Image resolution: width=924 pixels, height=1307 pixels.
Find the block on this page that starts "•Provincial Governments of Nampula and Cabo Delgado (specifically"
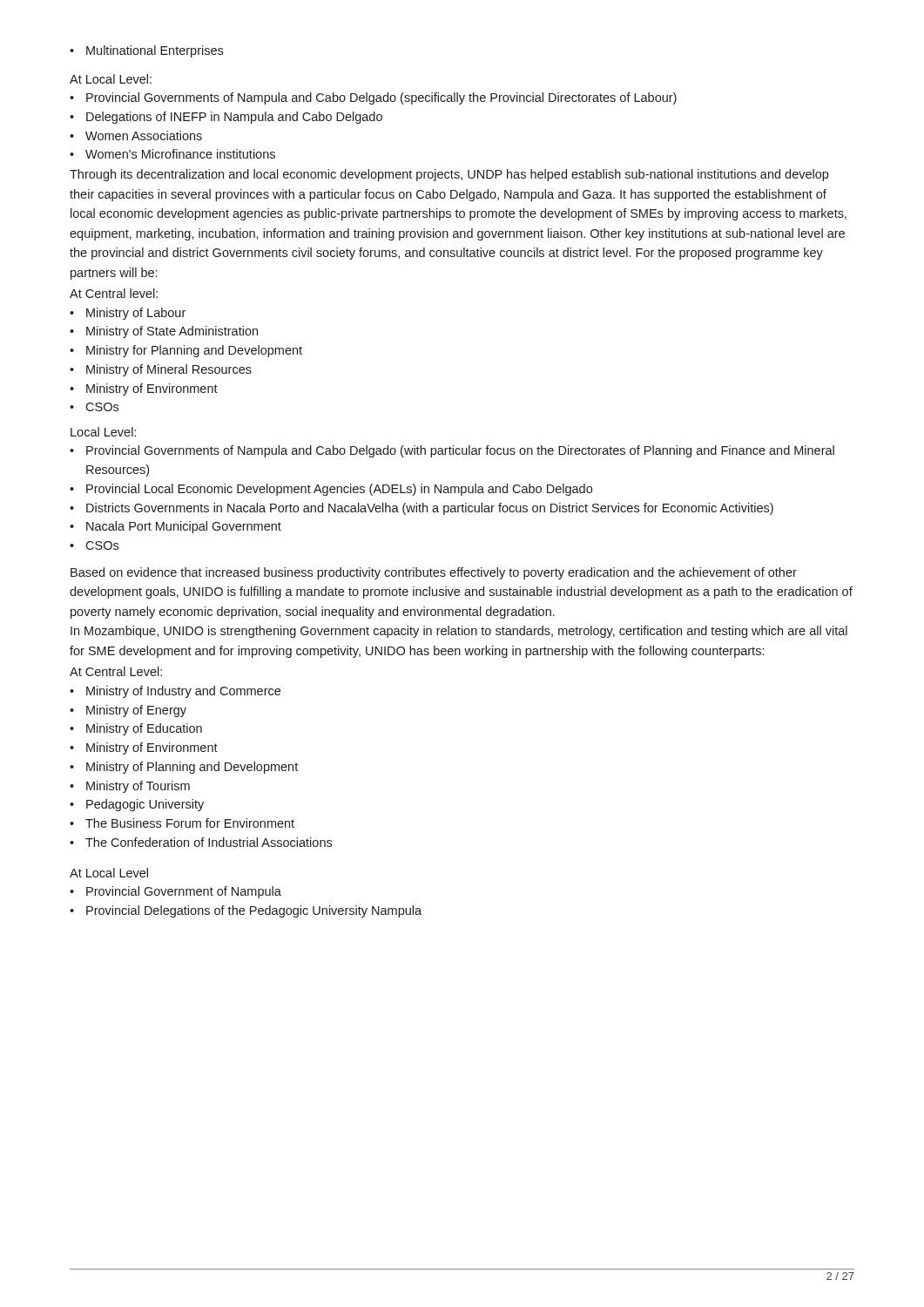point(373,98)
